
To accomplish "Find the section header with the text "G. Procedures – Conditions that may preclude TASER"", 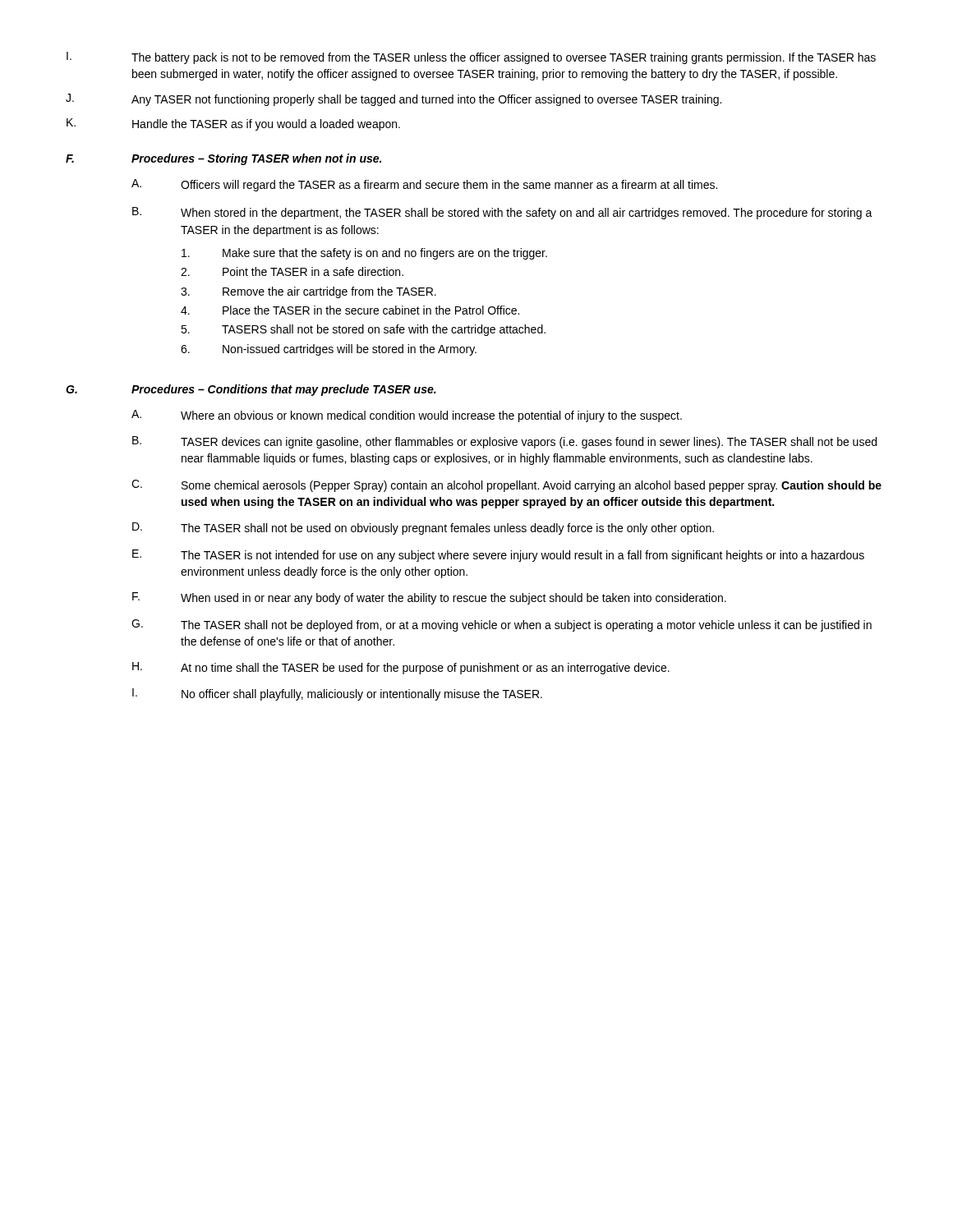I will [x=251, y=390].
